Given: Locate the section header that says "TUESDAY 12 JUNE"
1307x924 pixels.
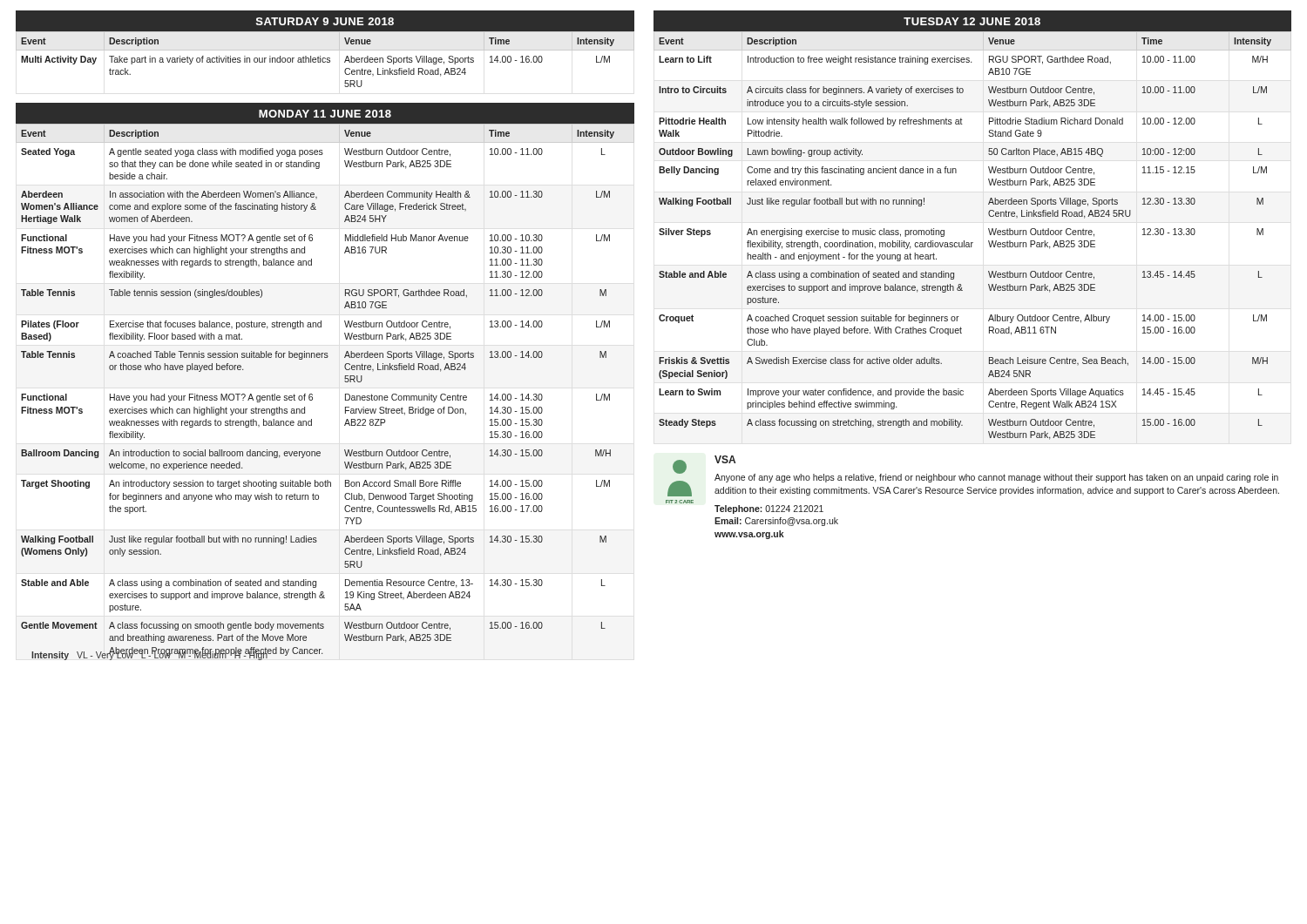Looking at the screenshot, I should pyautogui.click(x=972, y=21).
